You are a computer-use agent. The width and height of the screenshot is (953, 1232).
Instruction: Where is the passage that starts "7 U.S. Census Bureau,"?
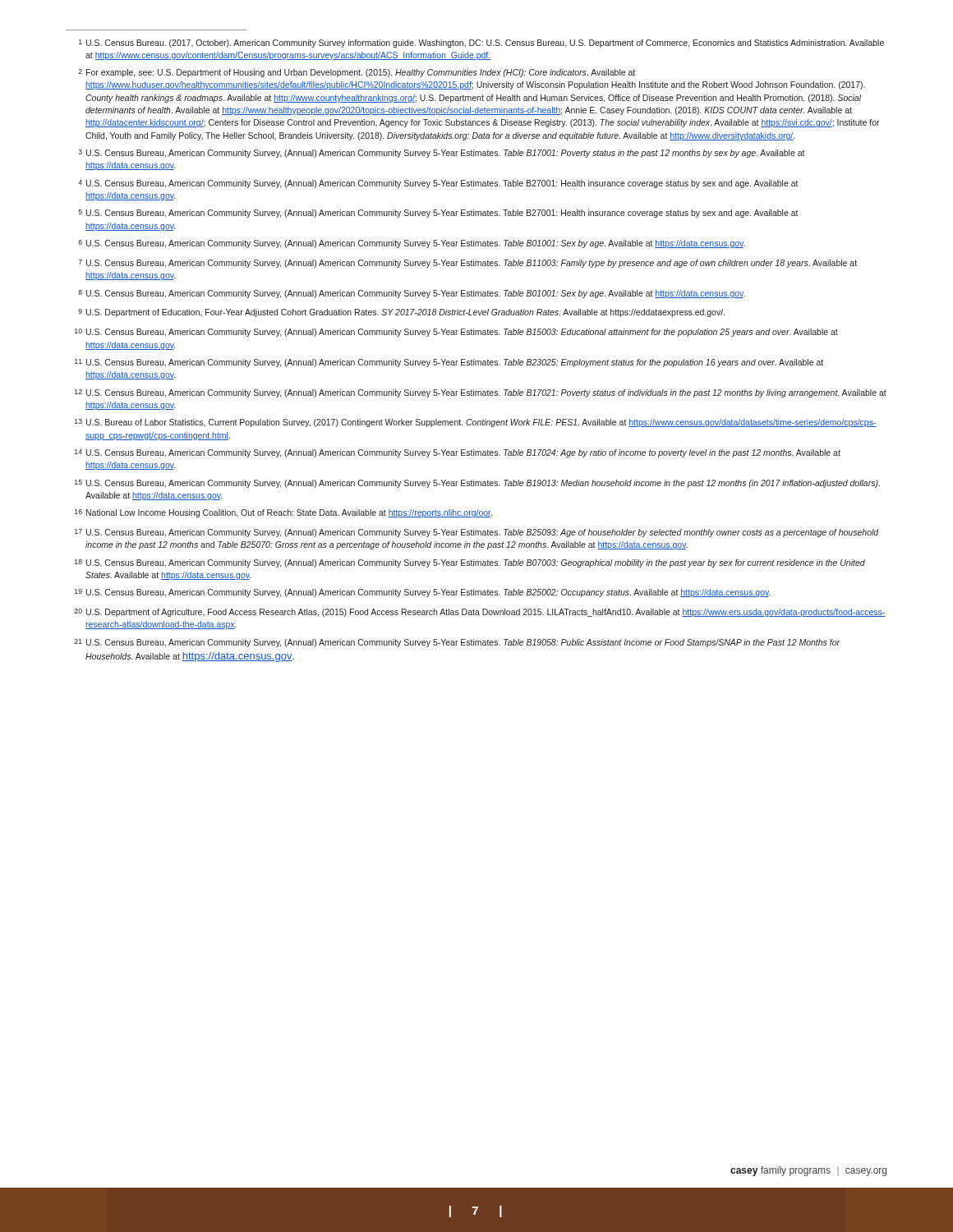(x=476, y=270)
